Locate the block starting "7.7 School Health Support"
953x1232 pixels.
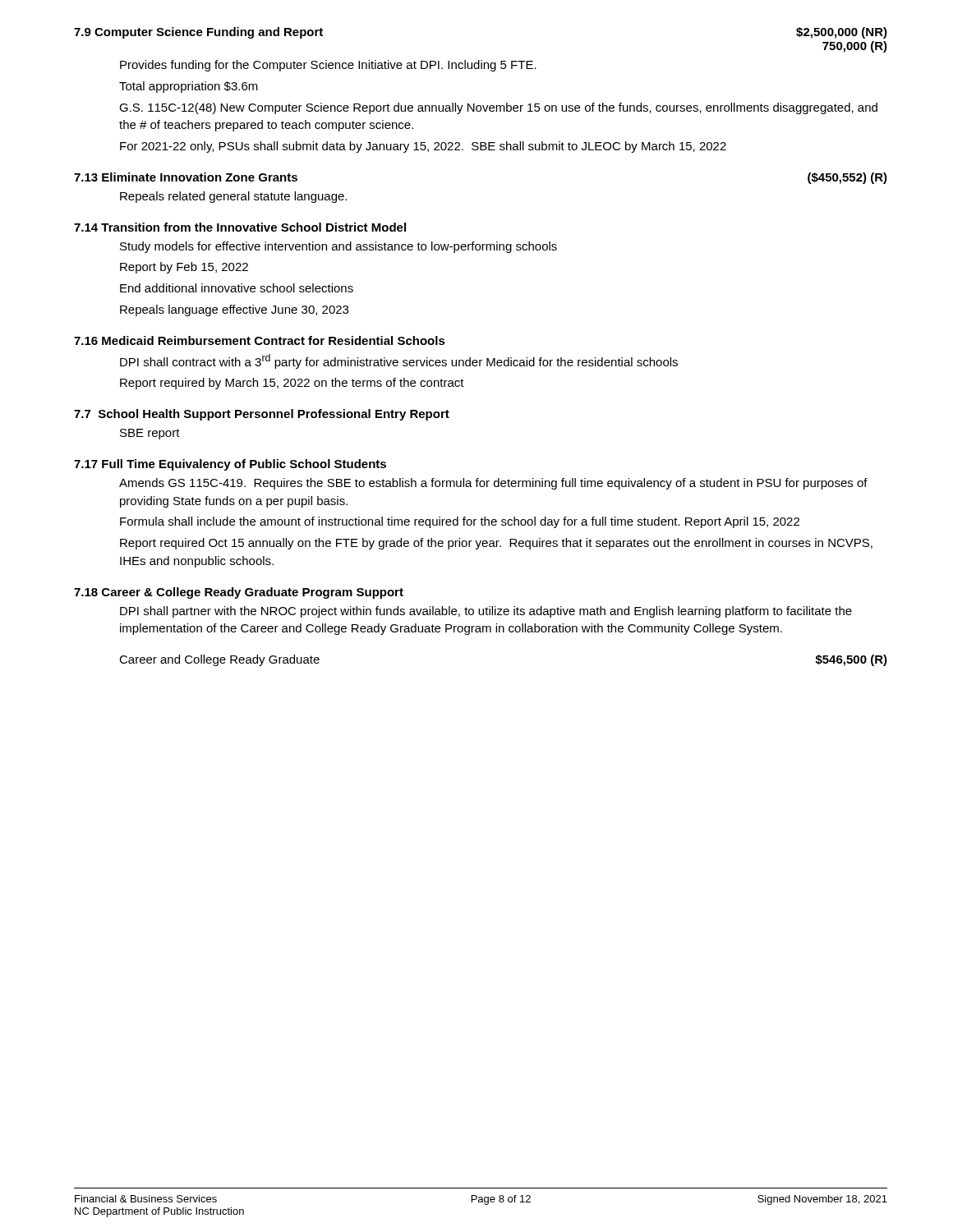(262, 414)
